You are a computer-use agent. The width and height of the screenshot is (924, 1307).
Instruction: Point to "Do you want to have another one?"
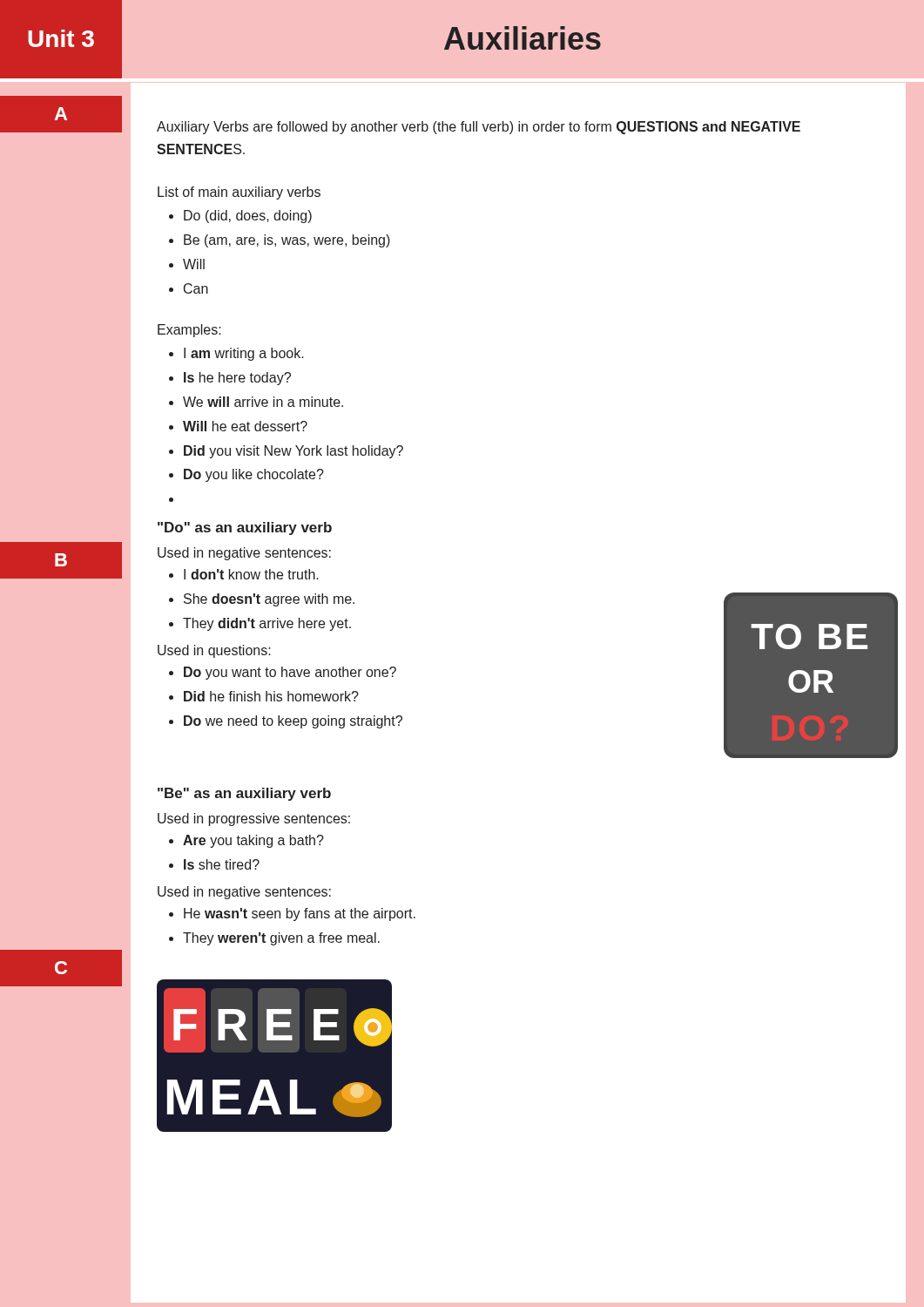pyautogui.click(x=290, y=673)
